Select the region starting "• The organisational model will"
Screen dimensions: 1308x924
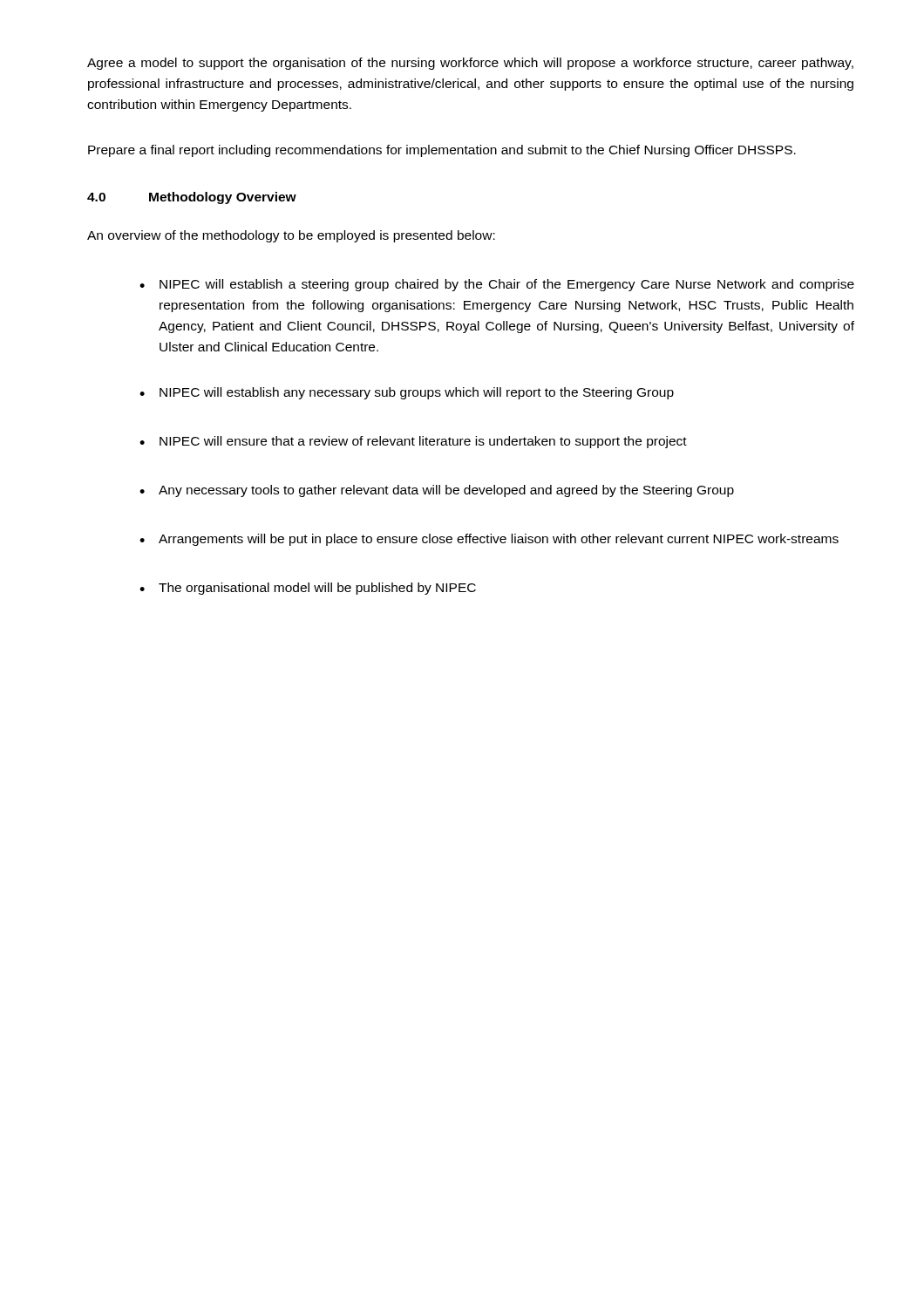click(x=308, y=589)
